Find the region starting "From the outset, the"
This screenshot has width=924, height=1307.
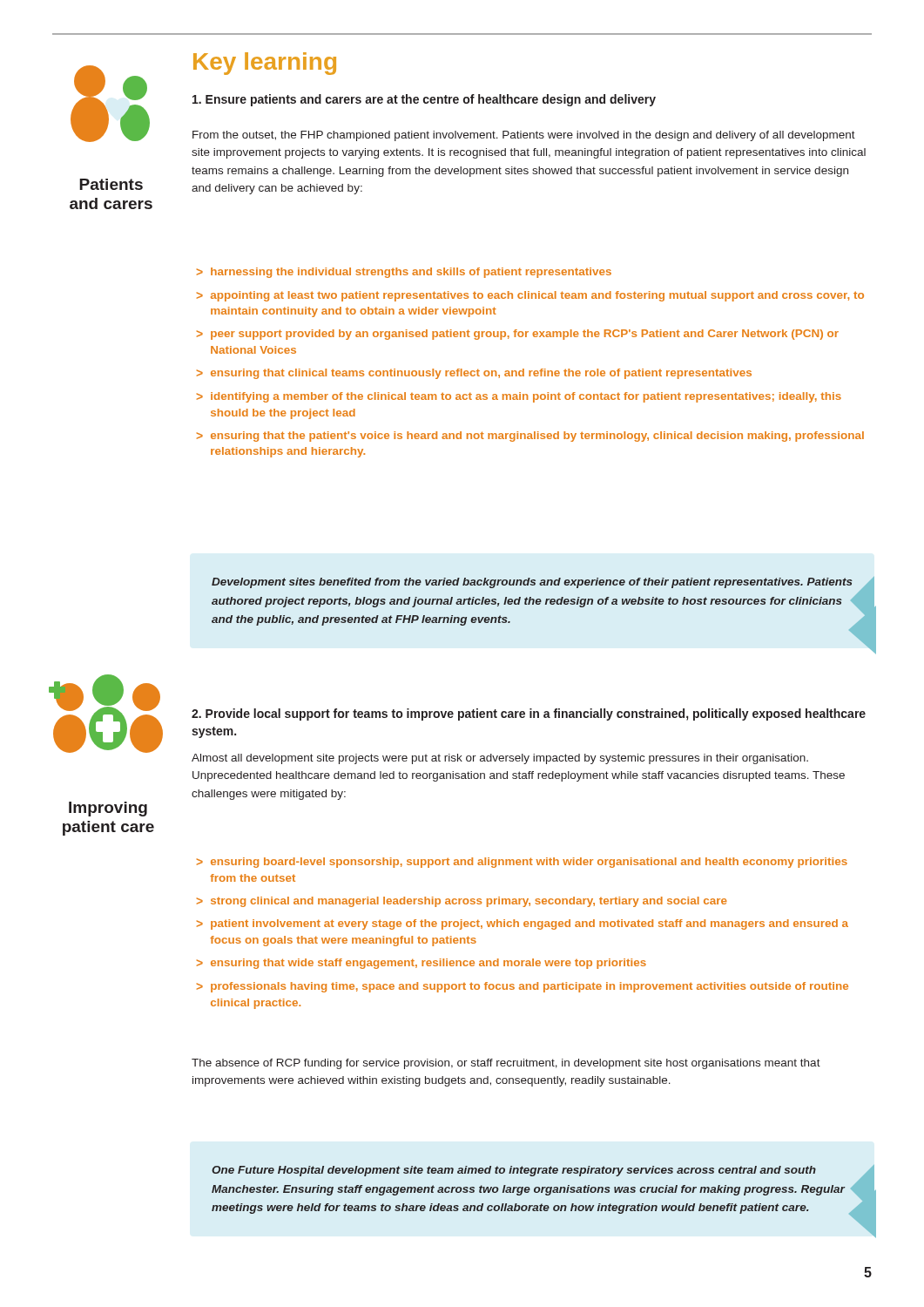tap(529, 161)
